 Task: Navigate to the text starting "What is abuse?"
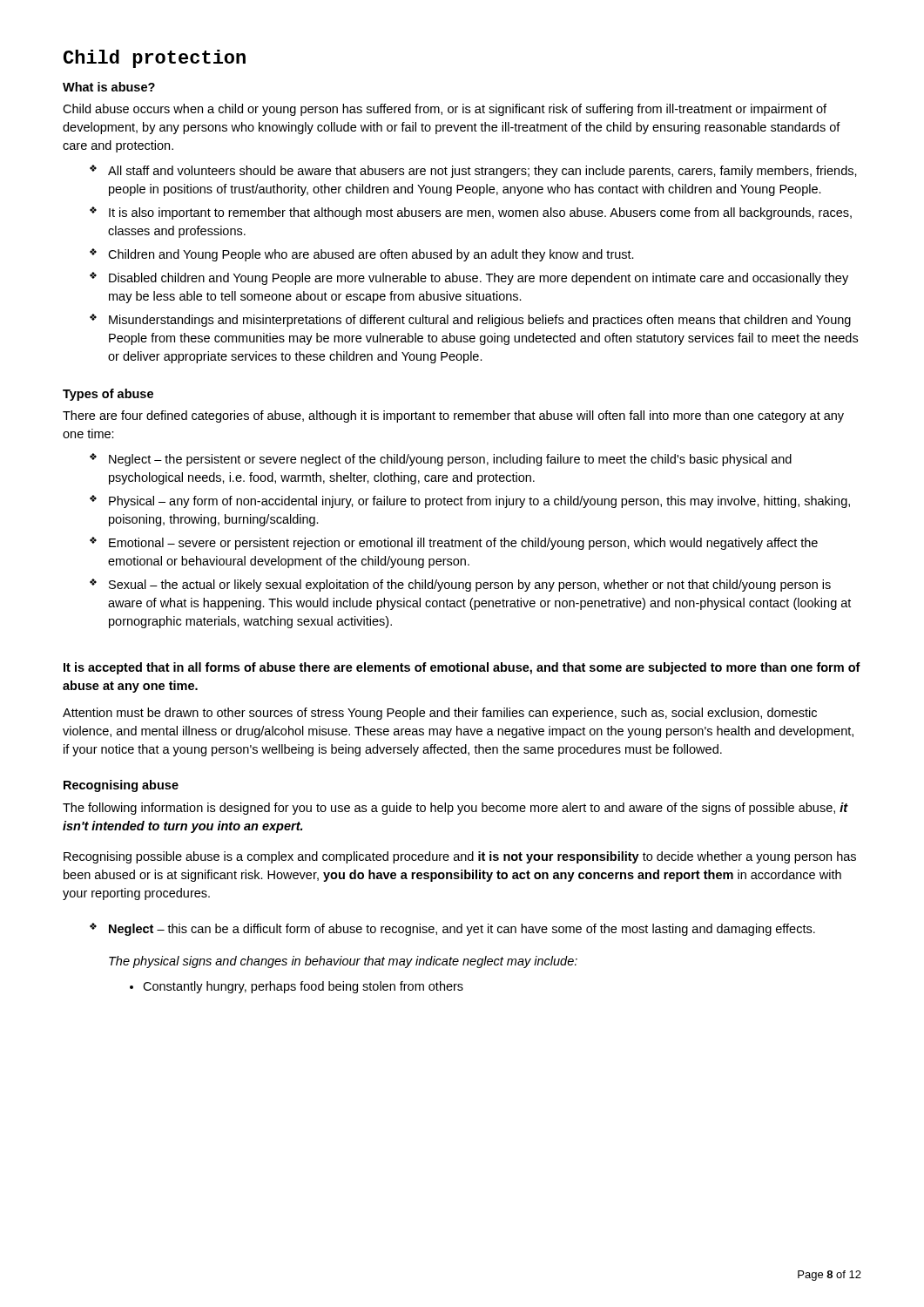click(109, 87)
